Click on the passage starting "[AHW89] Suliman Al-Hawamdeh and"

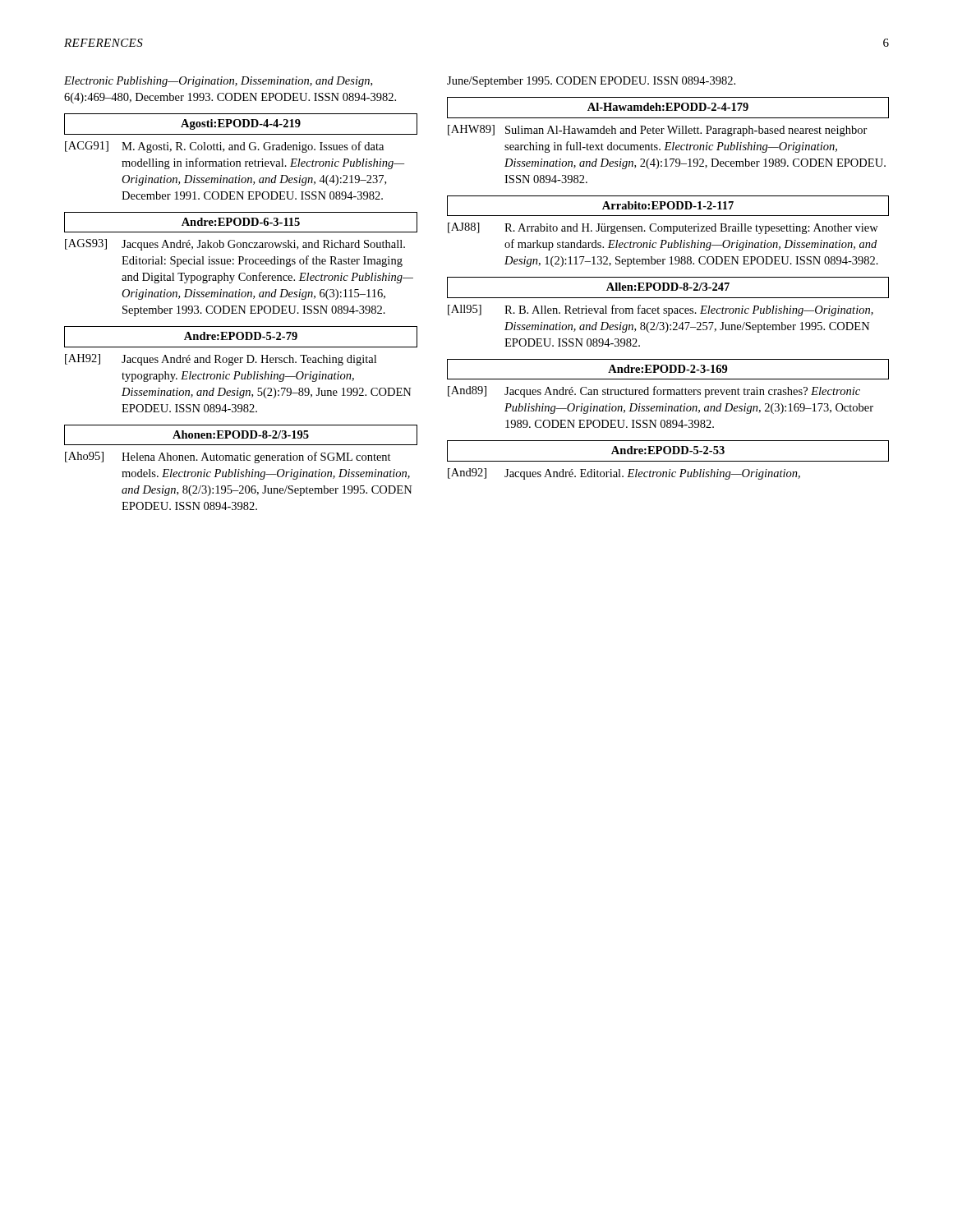(x=668, y=154)
